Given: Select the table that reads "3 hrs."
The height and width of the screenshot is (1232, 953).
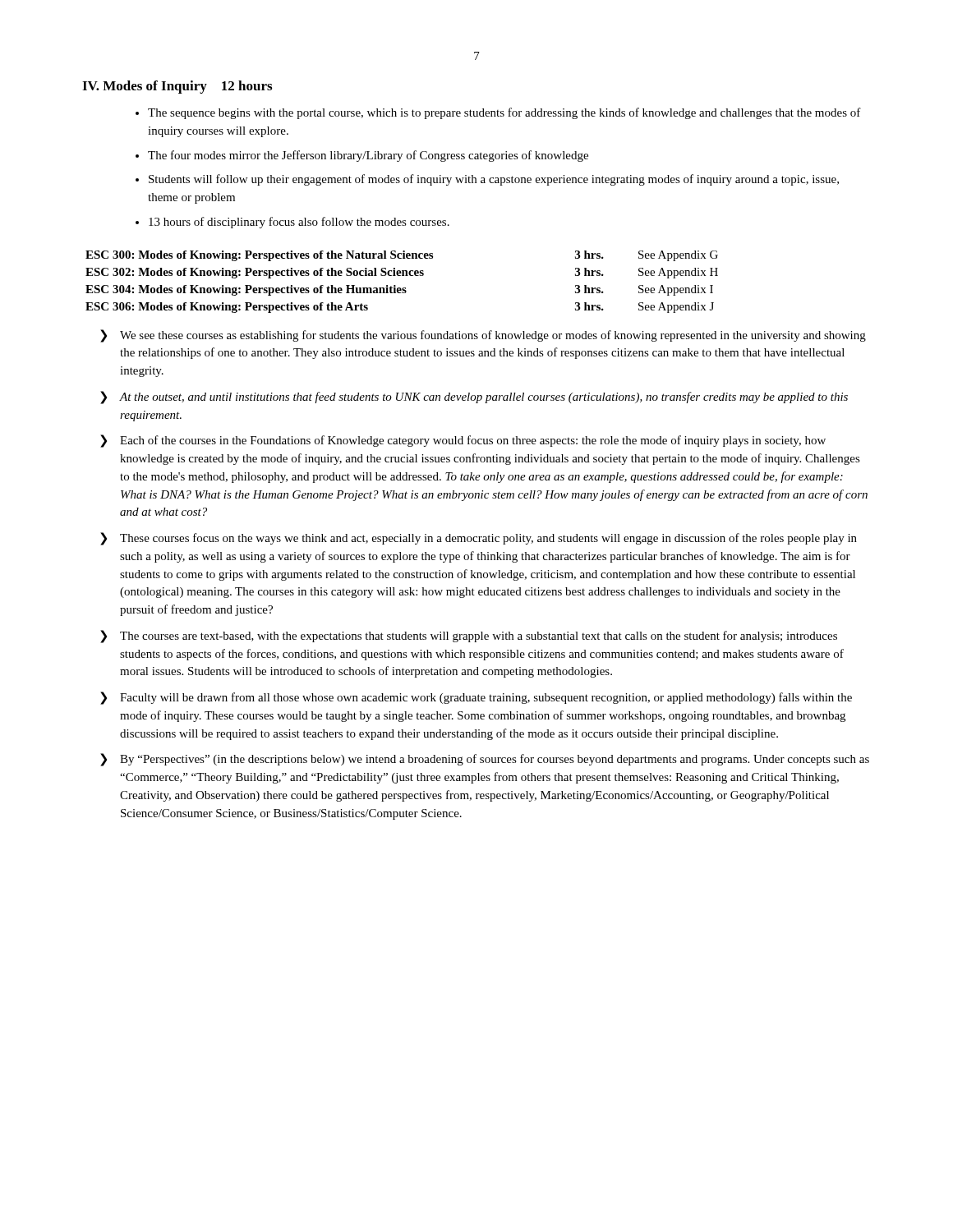Looking at the screenshot, I should point(476,281).
